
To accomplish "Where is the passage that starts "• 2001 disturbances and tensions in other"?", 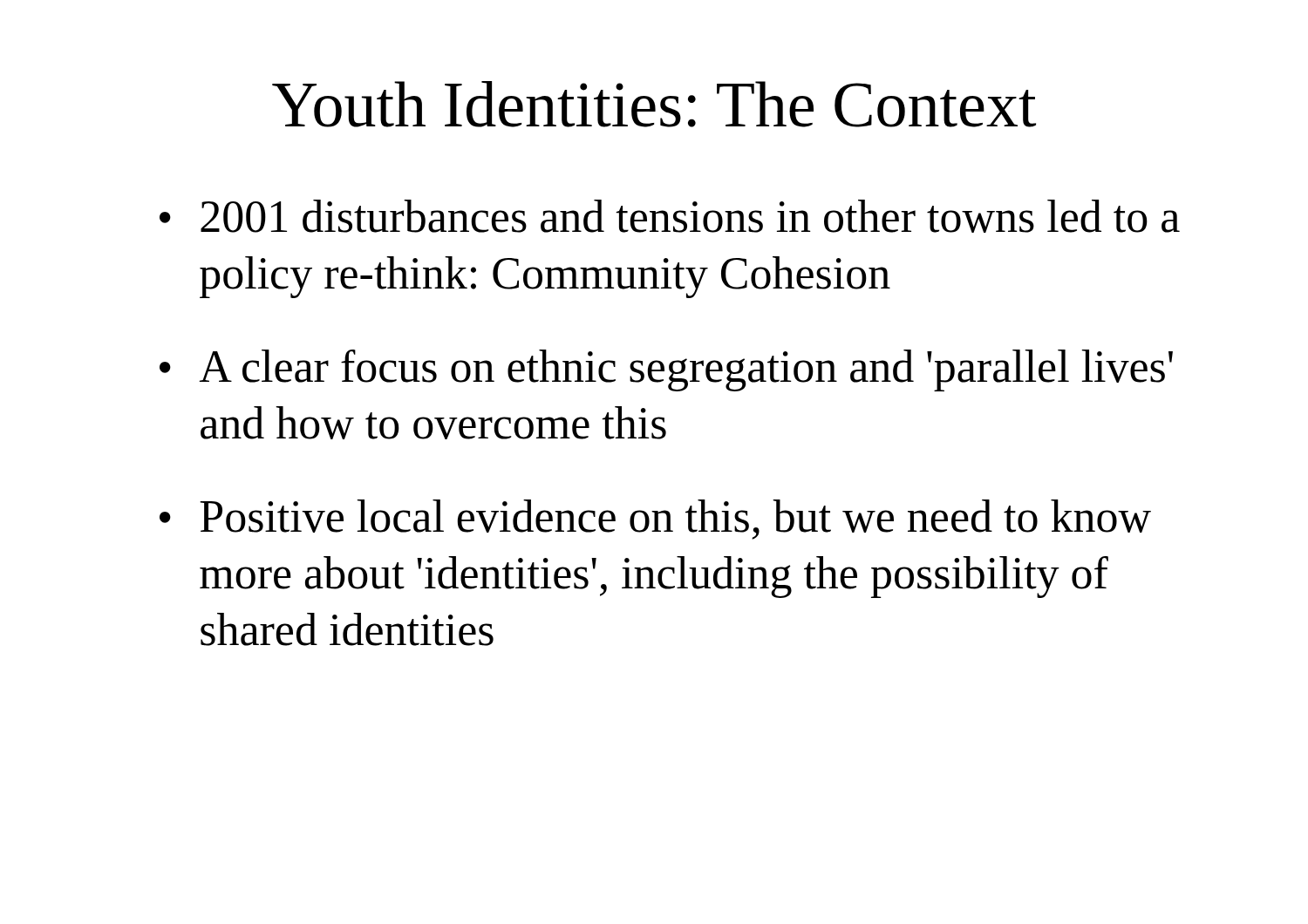I will click(x=689, y=245).
